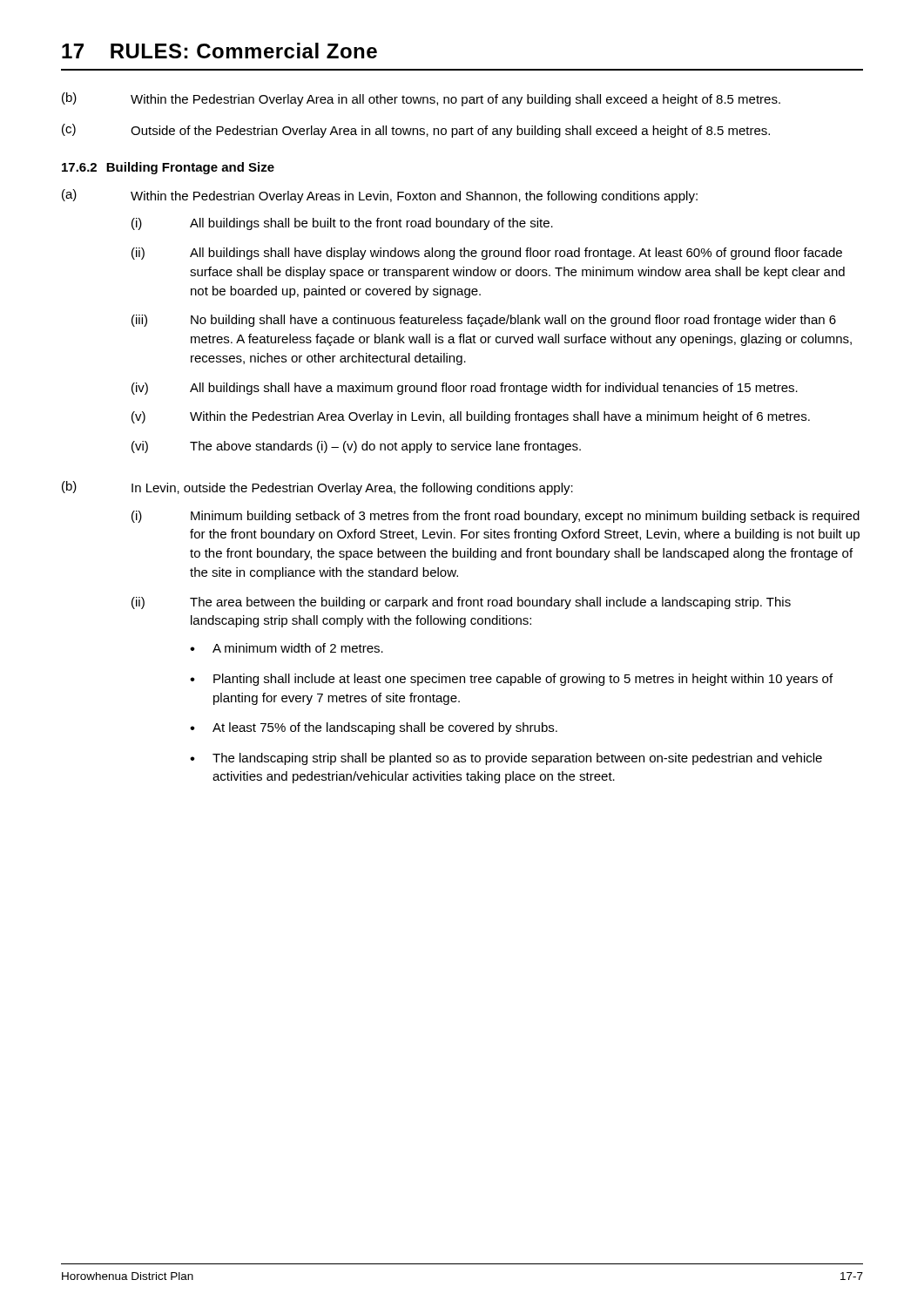The width and height of the screenshot is (924, 1307).
Task: Find the block on this page that starts "• Planting shall"
Action: coord(526,688)
